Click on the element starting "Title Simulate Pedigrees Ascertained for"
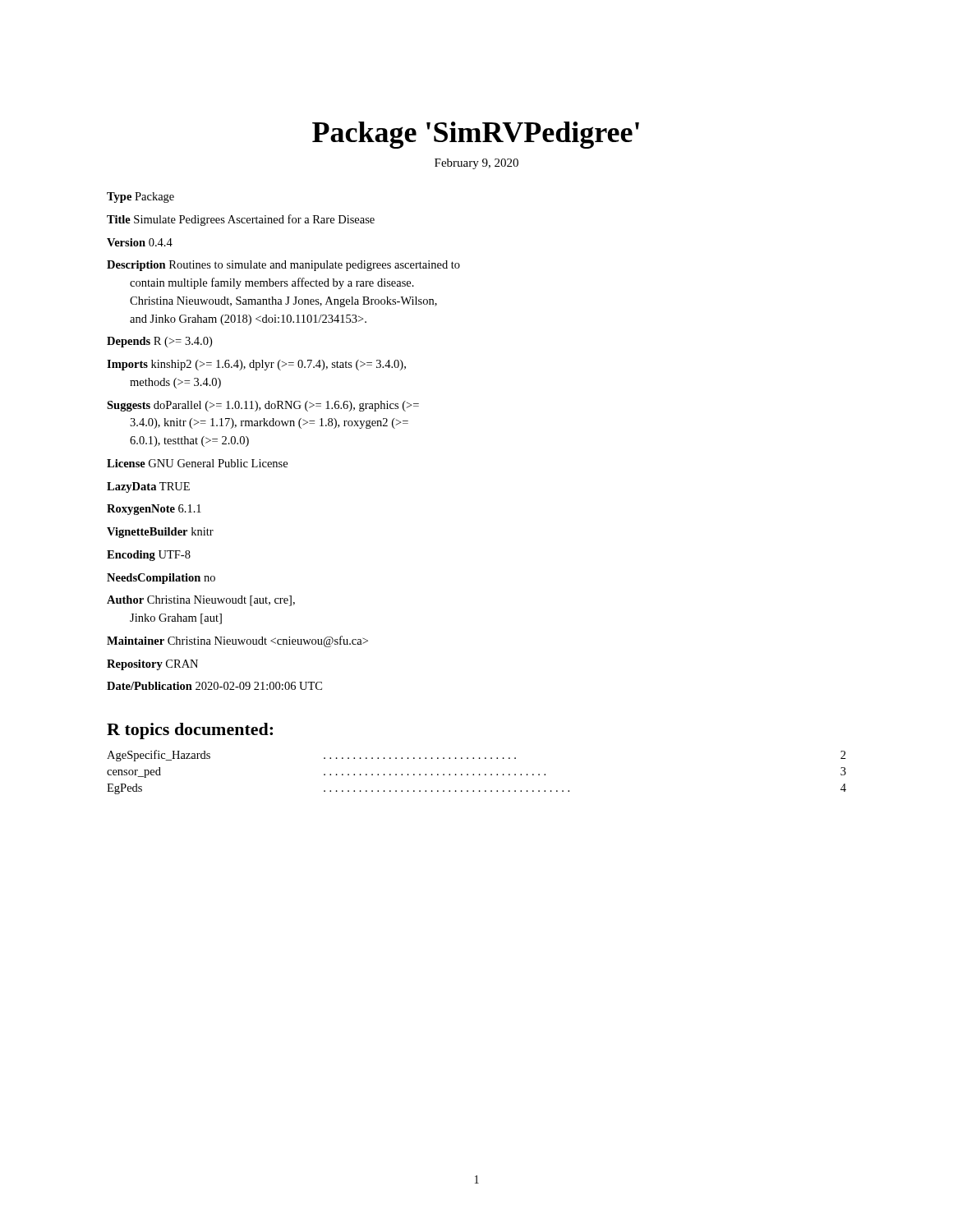This screenshot has width=953, height=1232. 241,219
